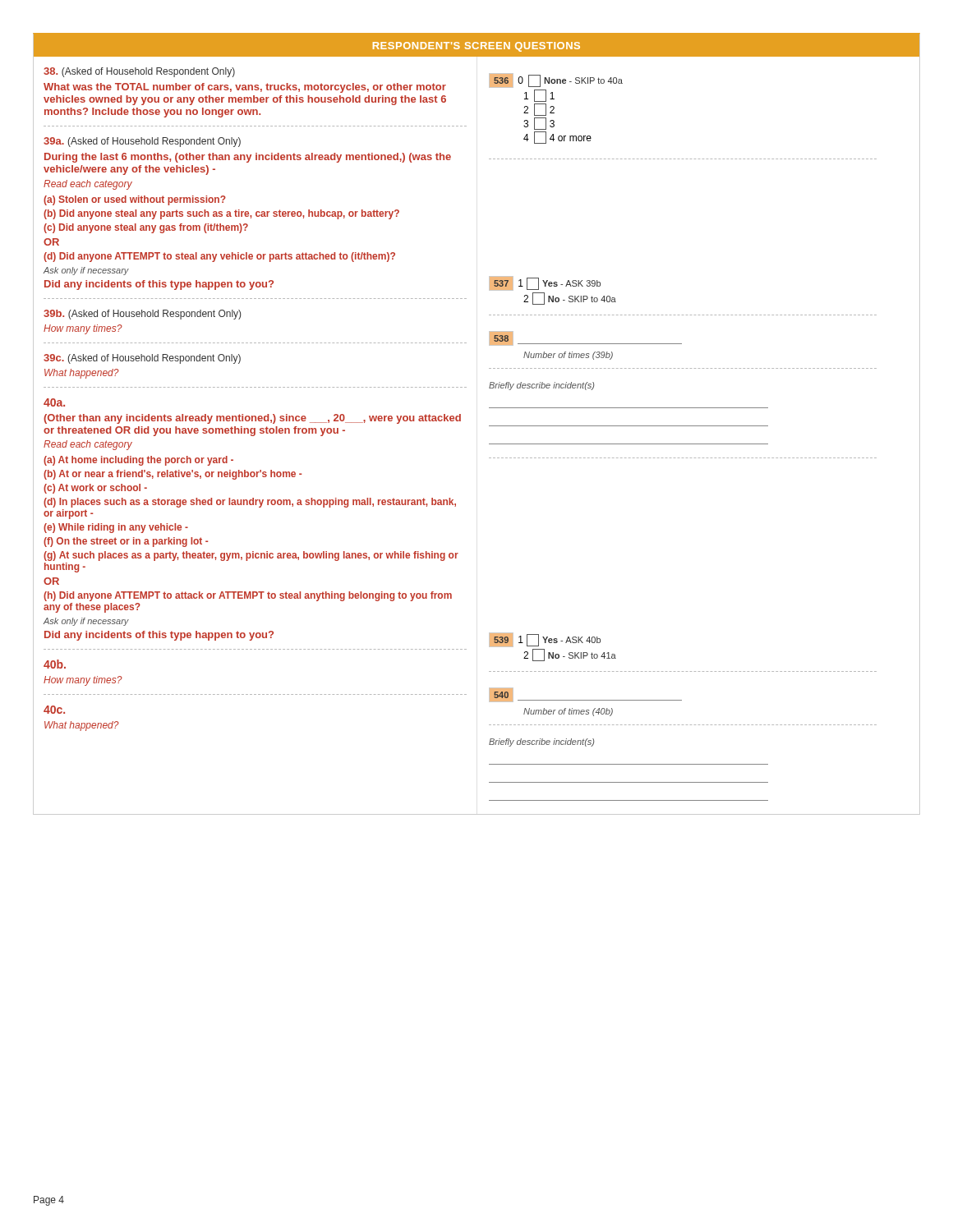Screen dimensions: 1232x953
Task: Find the section header that says "RESPONDENT'S SCREEN QUESTIONS"
Action: coord(476,46)
